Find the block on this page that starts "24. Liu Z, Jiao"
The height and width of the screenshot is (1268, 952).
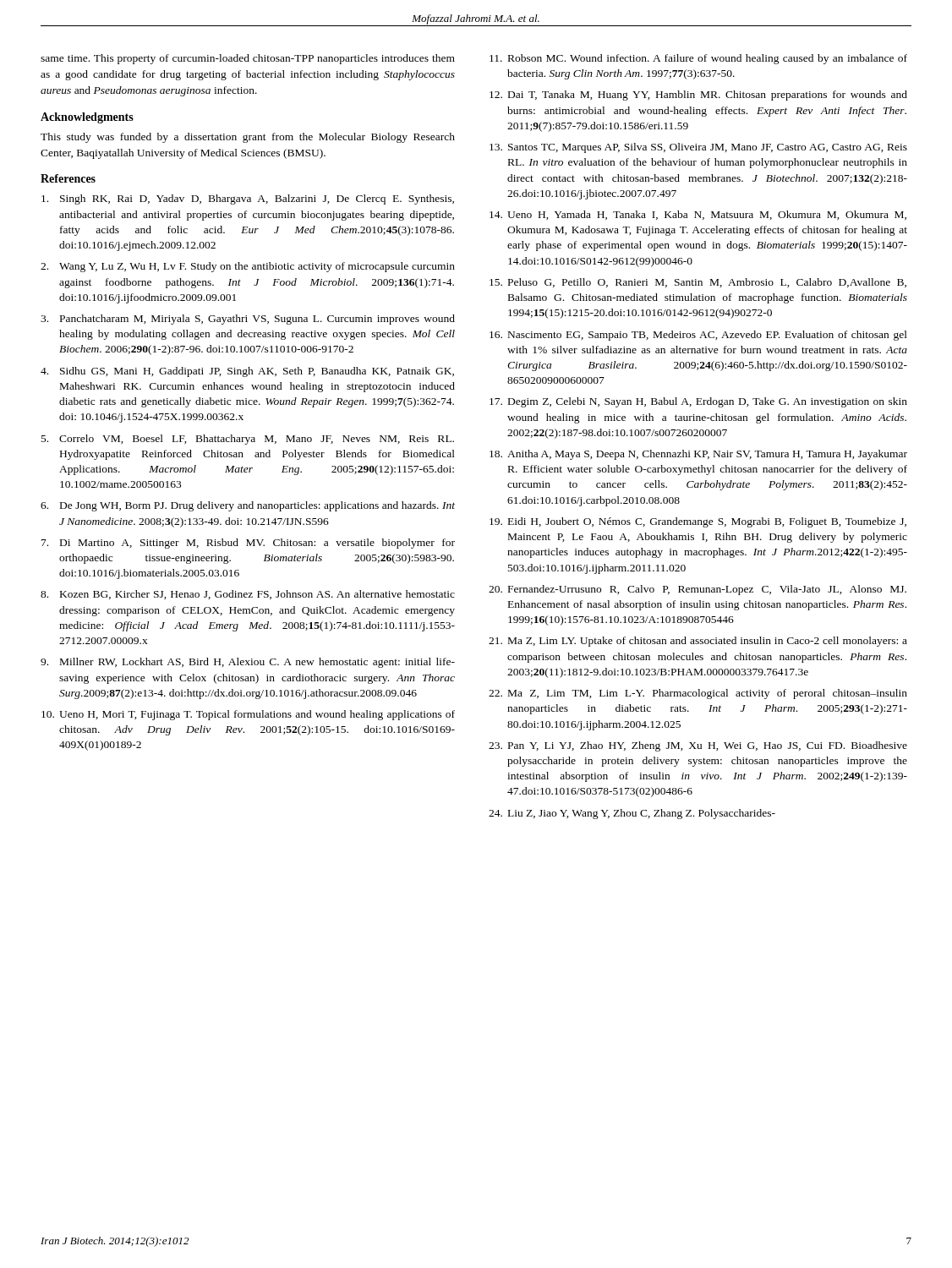pos(632,813)
